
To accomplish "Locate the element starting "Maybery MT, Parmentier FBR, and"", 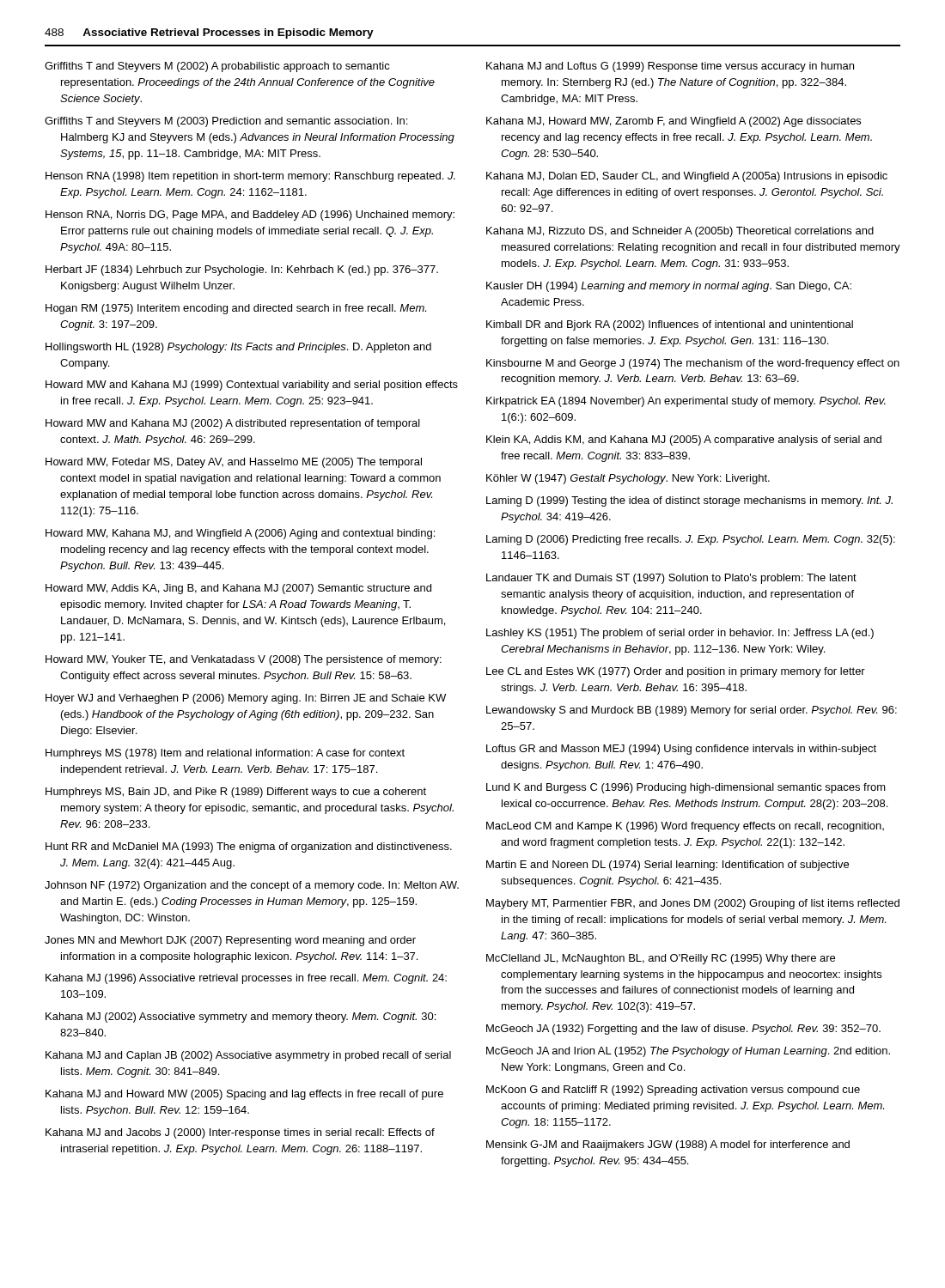I will [x=693, y=919].
